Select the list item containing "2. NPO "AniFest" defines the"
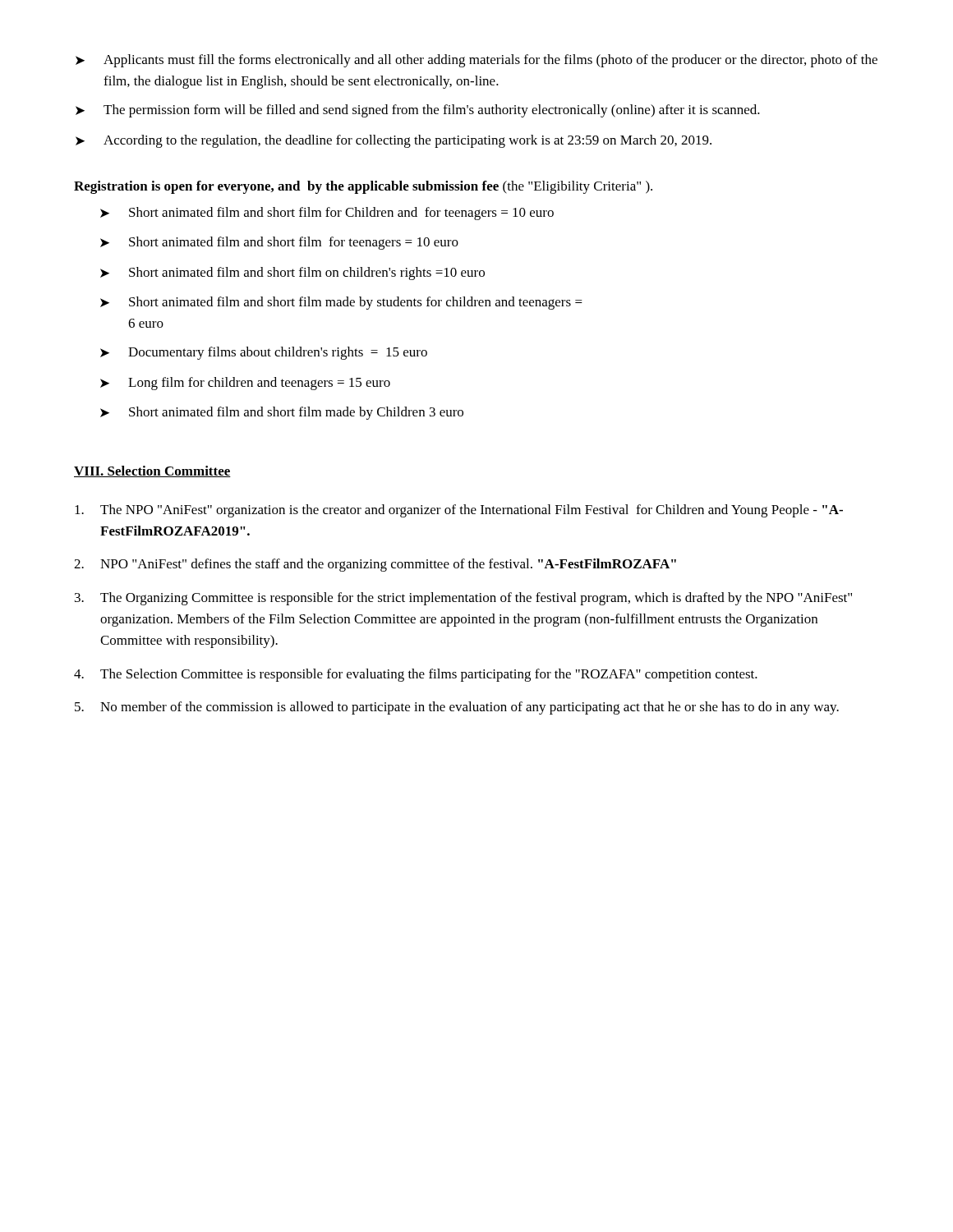The width and height of the screenshot is (953, 1232). coord(476,565)
